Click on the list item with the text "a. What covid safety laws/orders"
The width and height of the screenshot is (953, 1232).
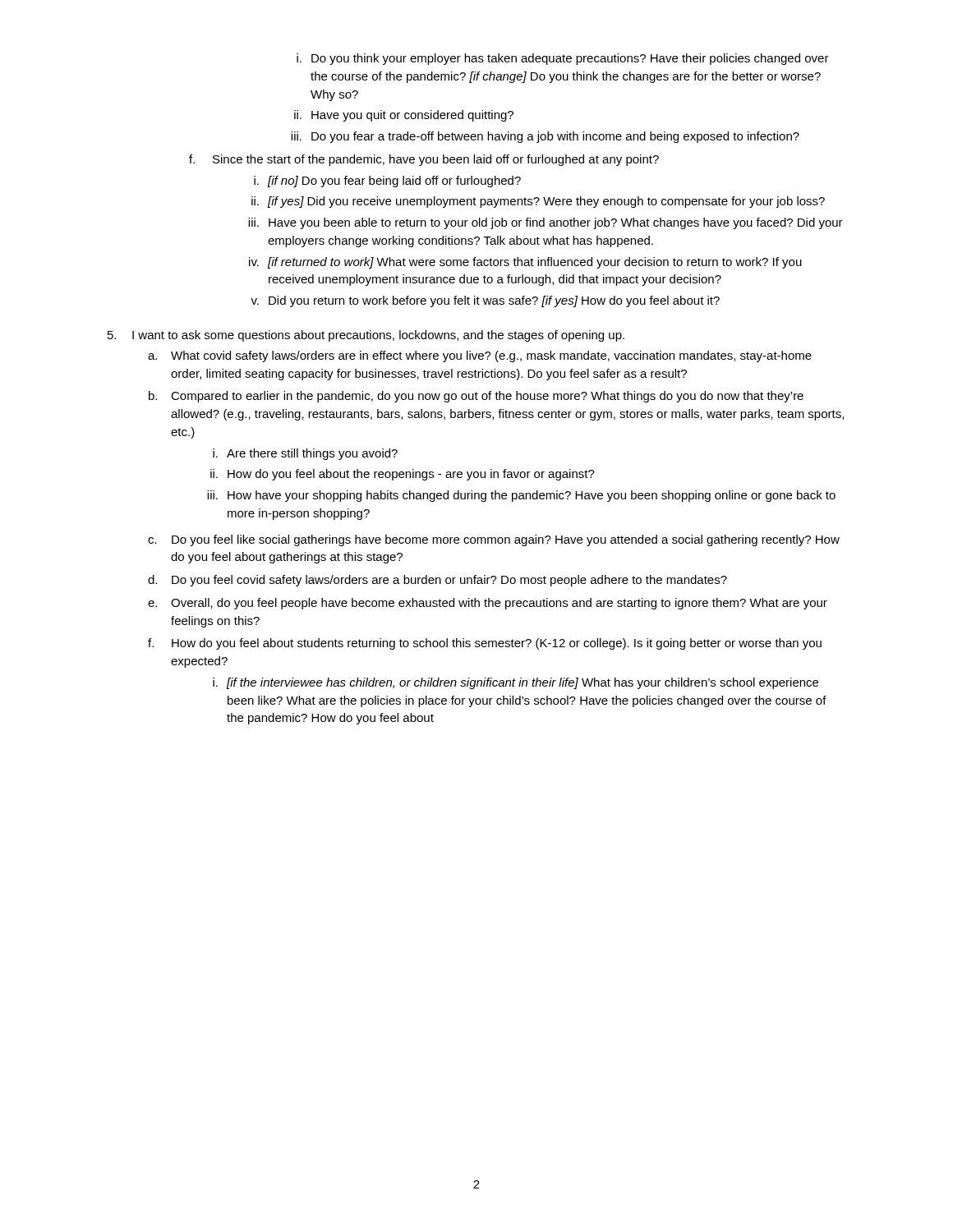(x=497, y=364)
